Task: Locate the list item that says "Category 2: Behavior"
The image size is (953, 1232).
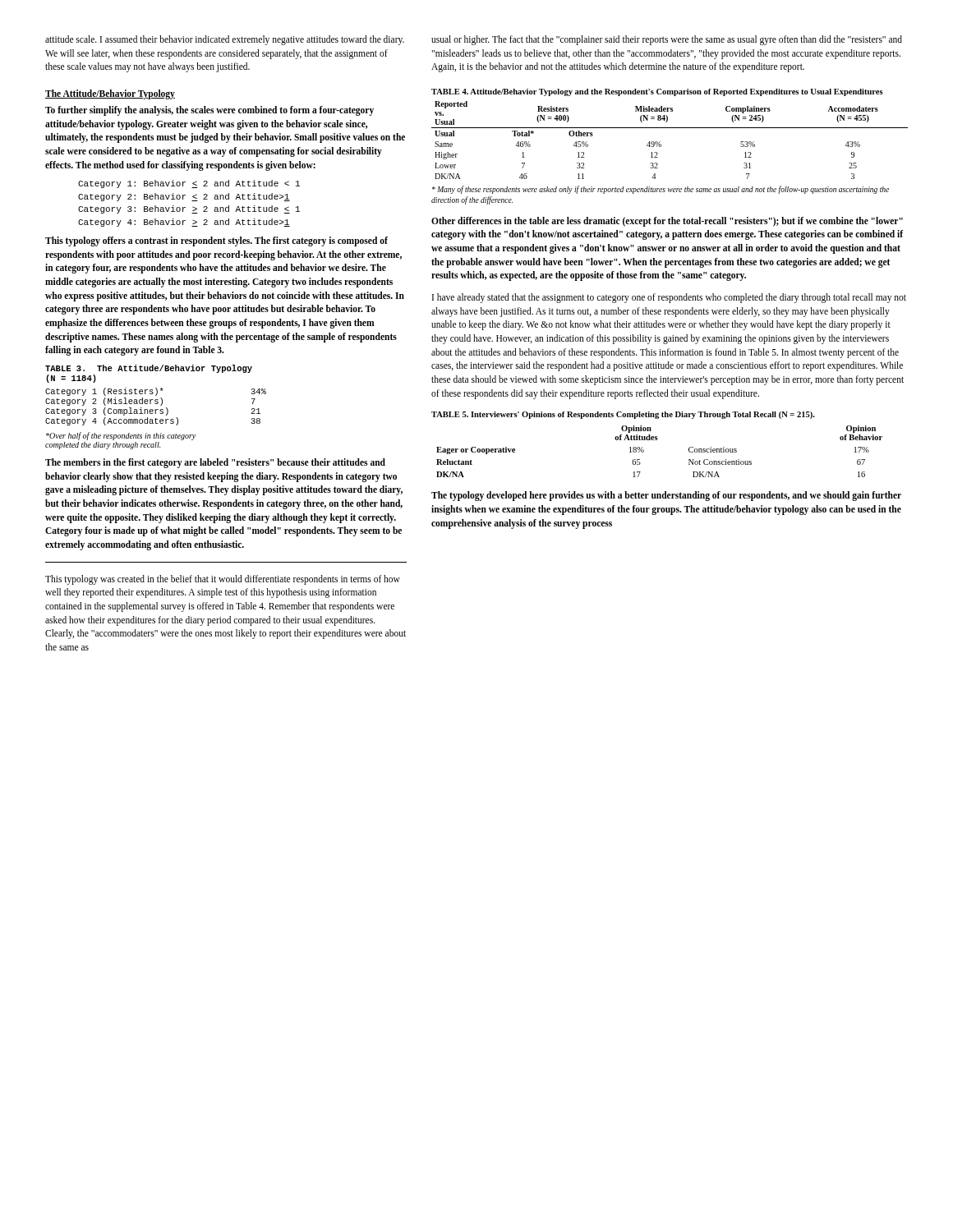Action: tap(184, 197)
